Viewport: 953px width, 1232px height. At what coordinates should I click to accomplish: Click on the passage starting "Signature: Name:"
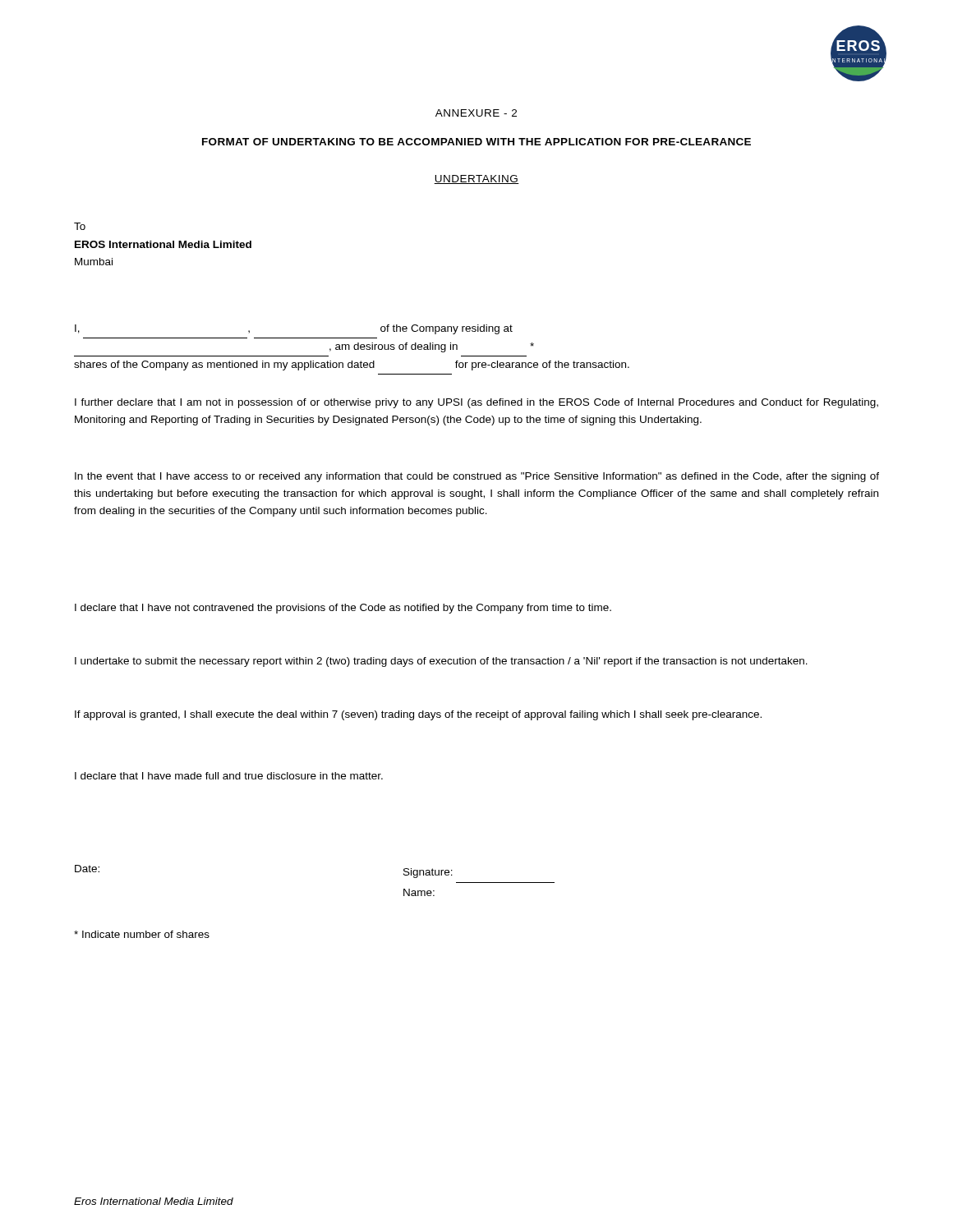click(x=479, y=881)
